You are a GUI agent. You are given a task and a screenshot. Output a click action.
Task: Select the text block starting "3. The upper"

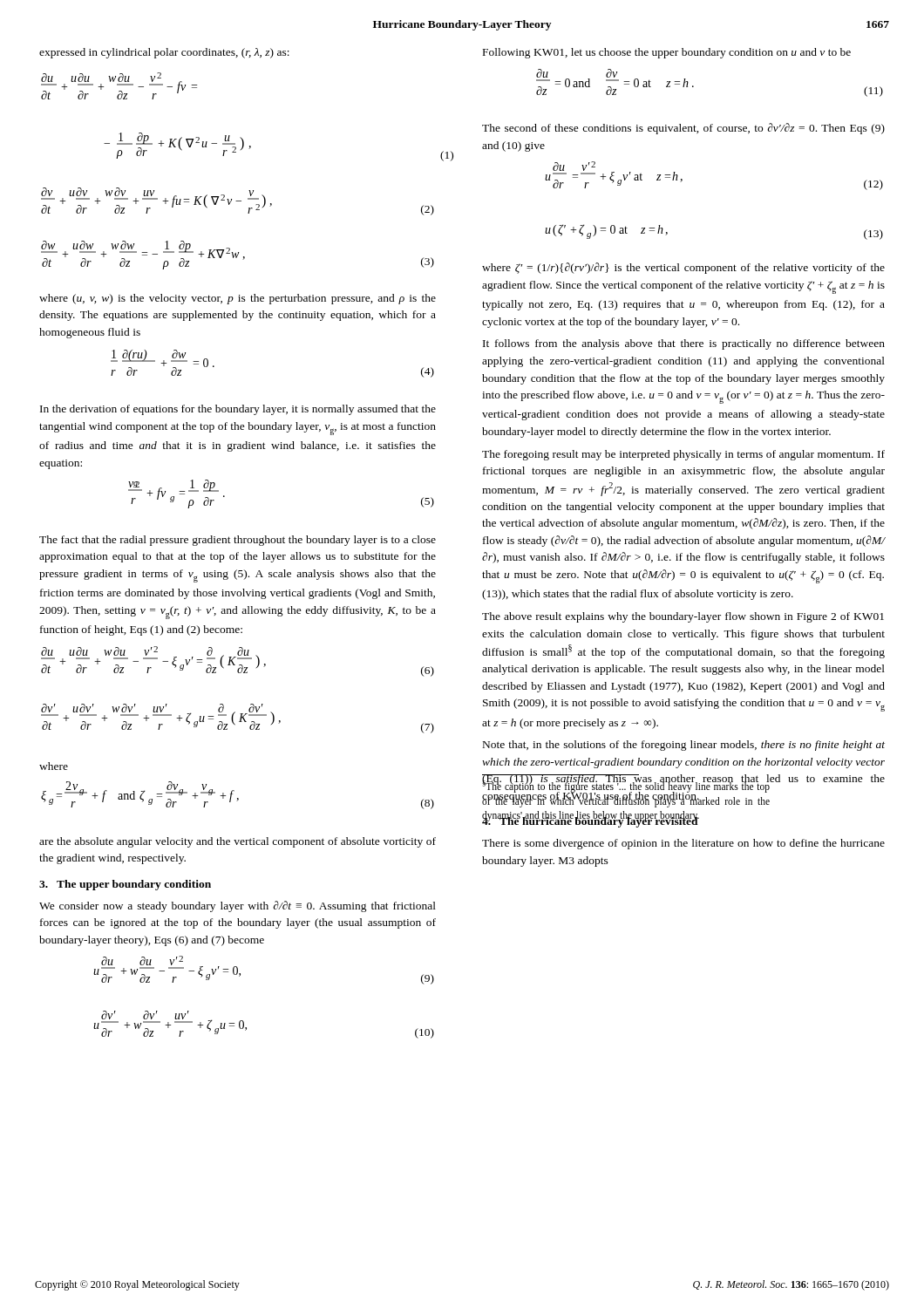125,884
